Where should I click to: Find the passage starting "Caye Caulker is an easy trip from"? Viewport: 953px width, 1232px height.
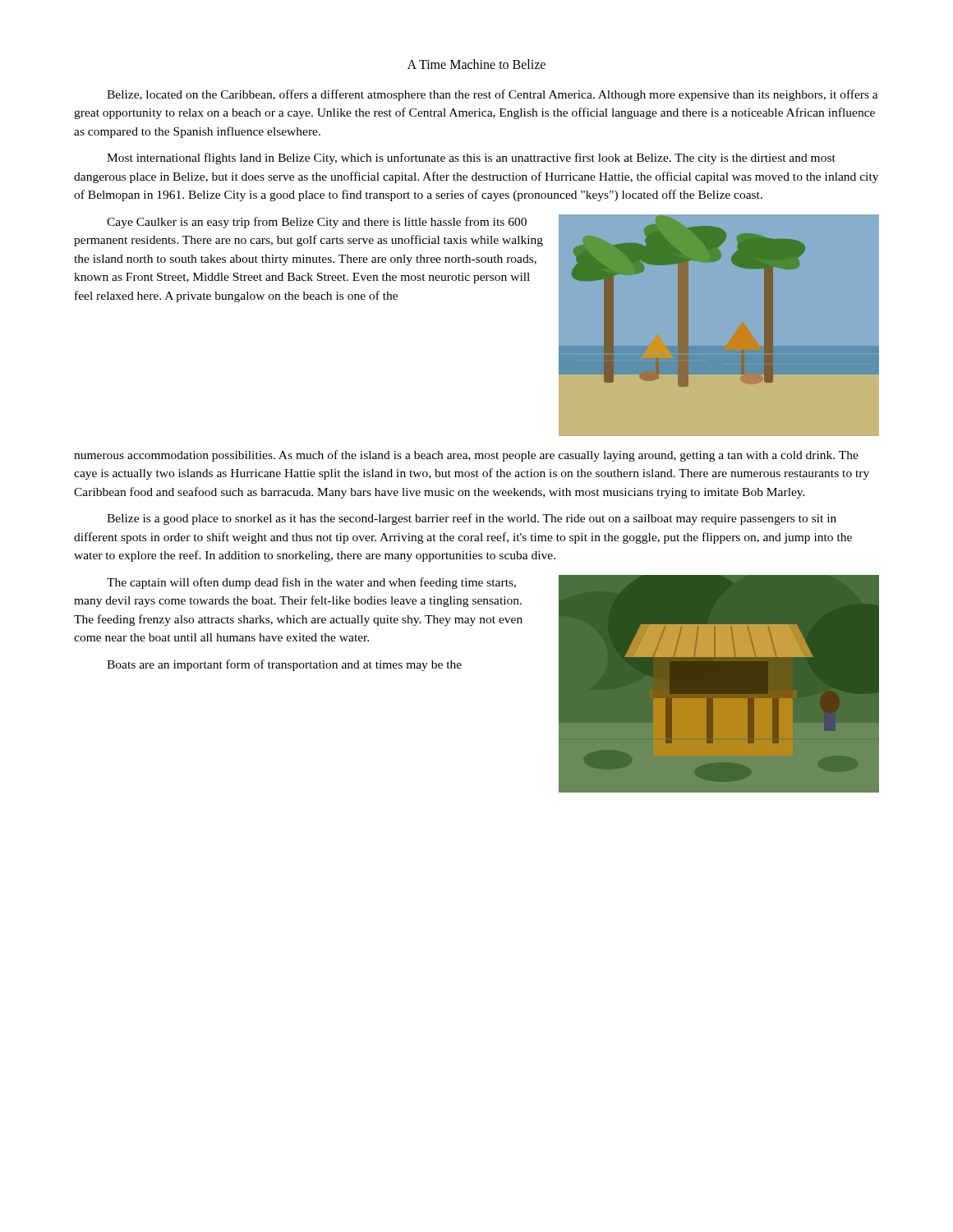476,259
